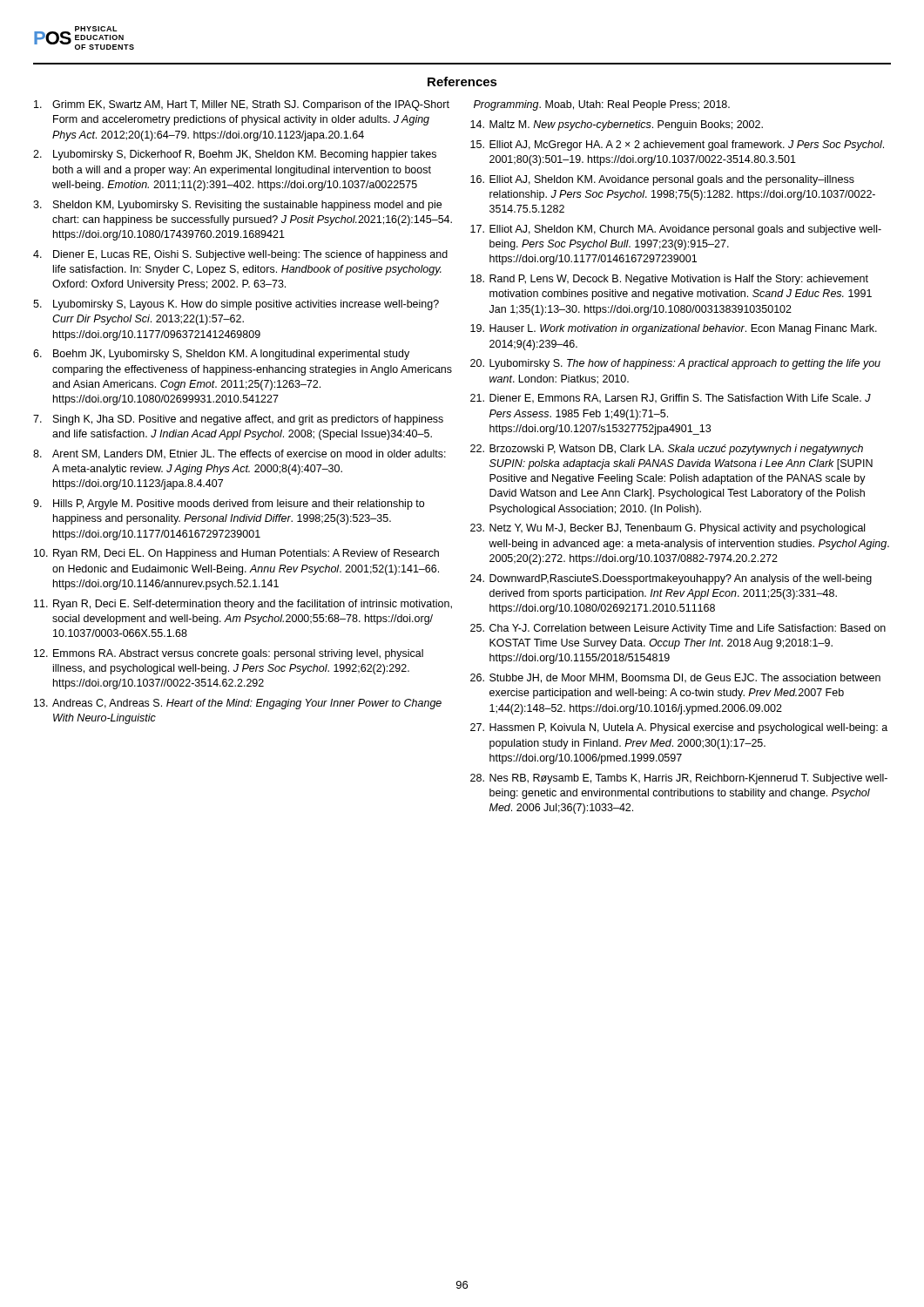Screen dimensions: 1307x924
Task: Click on the list item that reads "12. Emmons RA. Abstract versus concrete goals: personal"
Action: [244, 669]
